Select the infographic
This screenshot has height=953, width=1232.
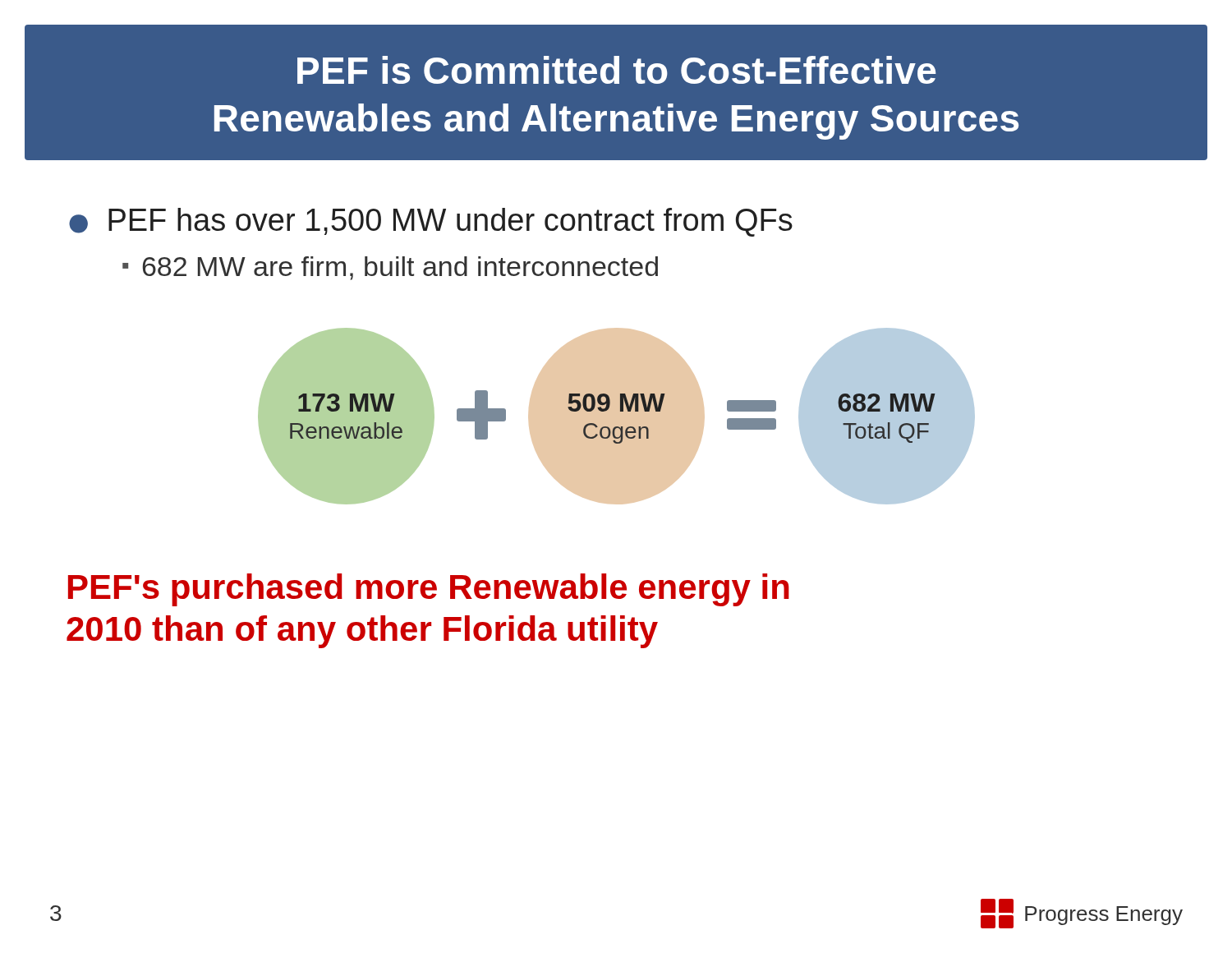pos(616,416)
